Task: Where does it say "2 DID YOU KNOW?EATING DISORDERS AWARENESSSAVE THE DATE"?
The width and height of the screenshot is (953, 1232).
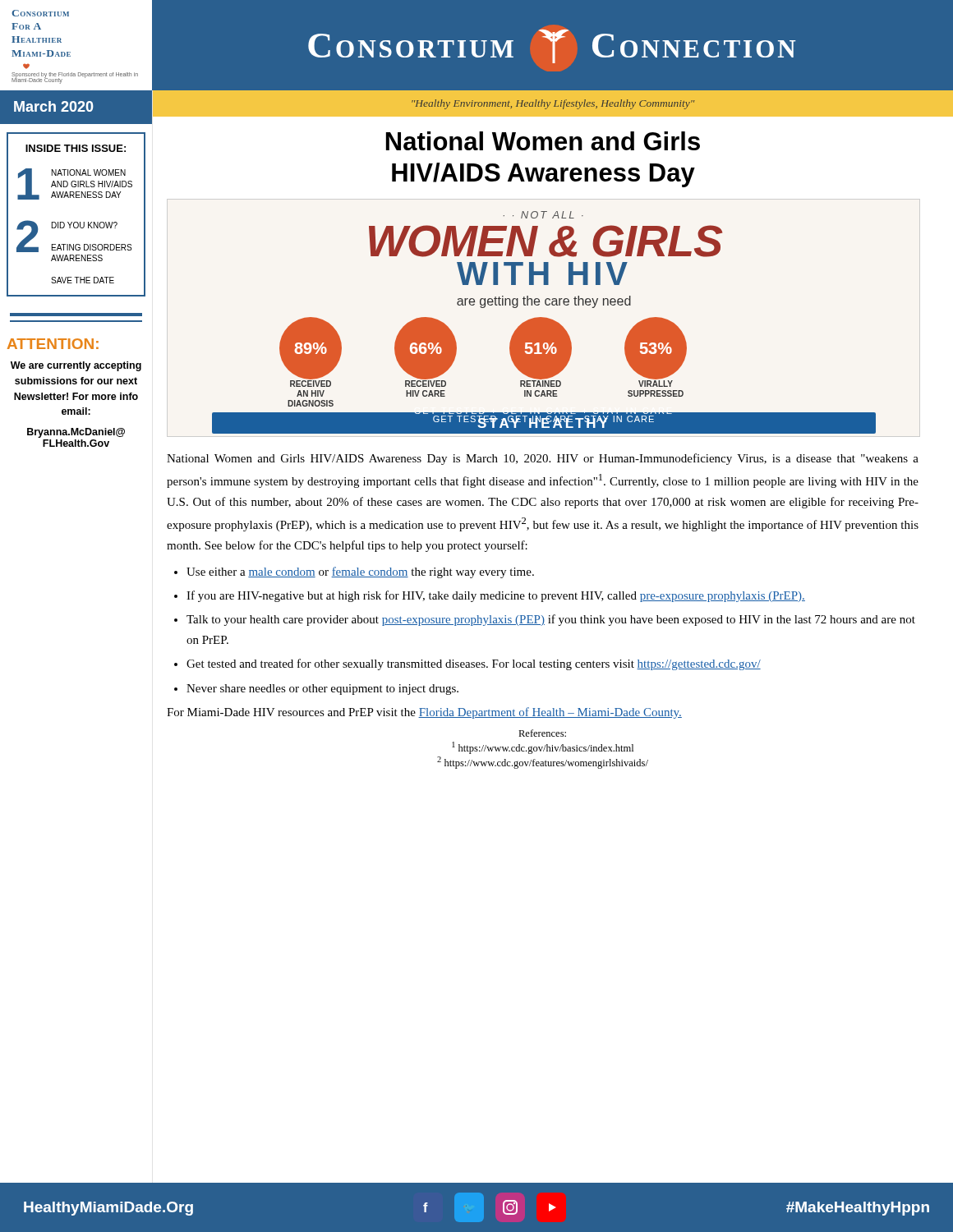Action: click(76, 251)
